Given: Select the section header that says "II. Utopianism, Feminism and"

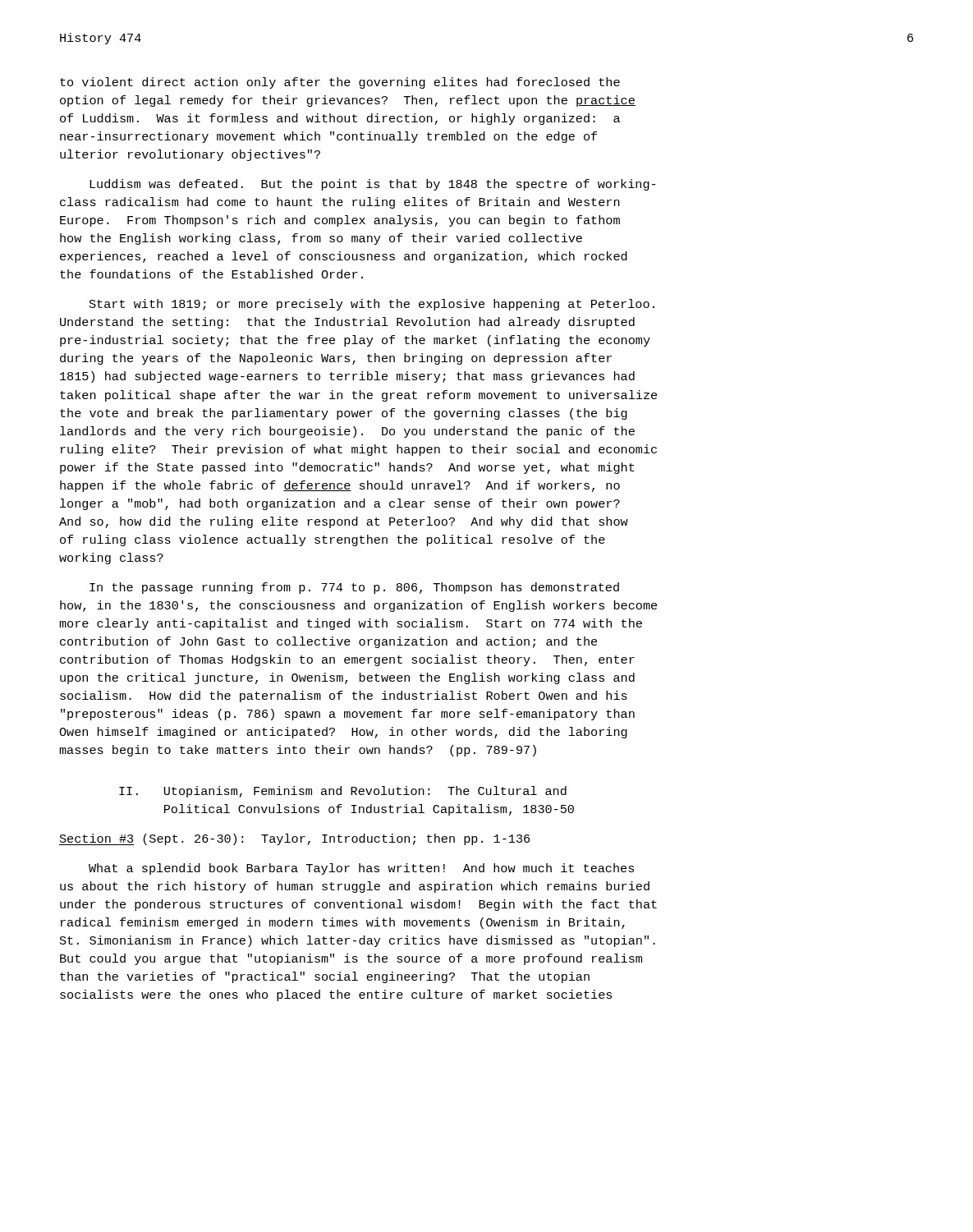Looking at the screenshot, I should (x=346, y=801).
